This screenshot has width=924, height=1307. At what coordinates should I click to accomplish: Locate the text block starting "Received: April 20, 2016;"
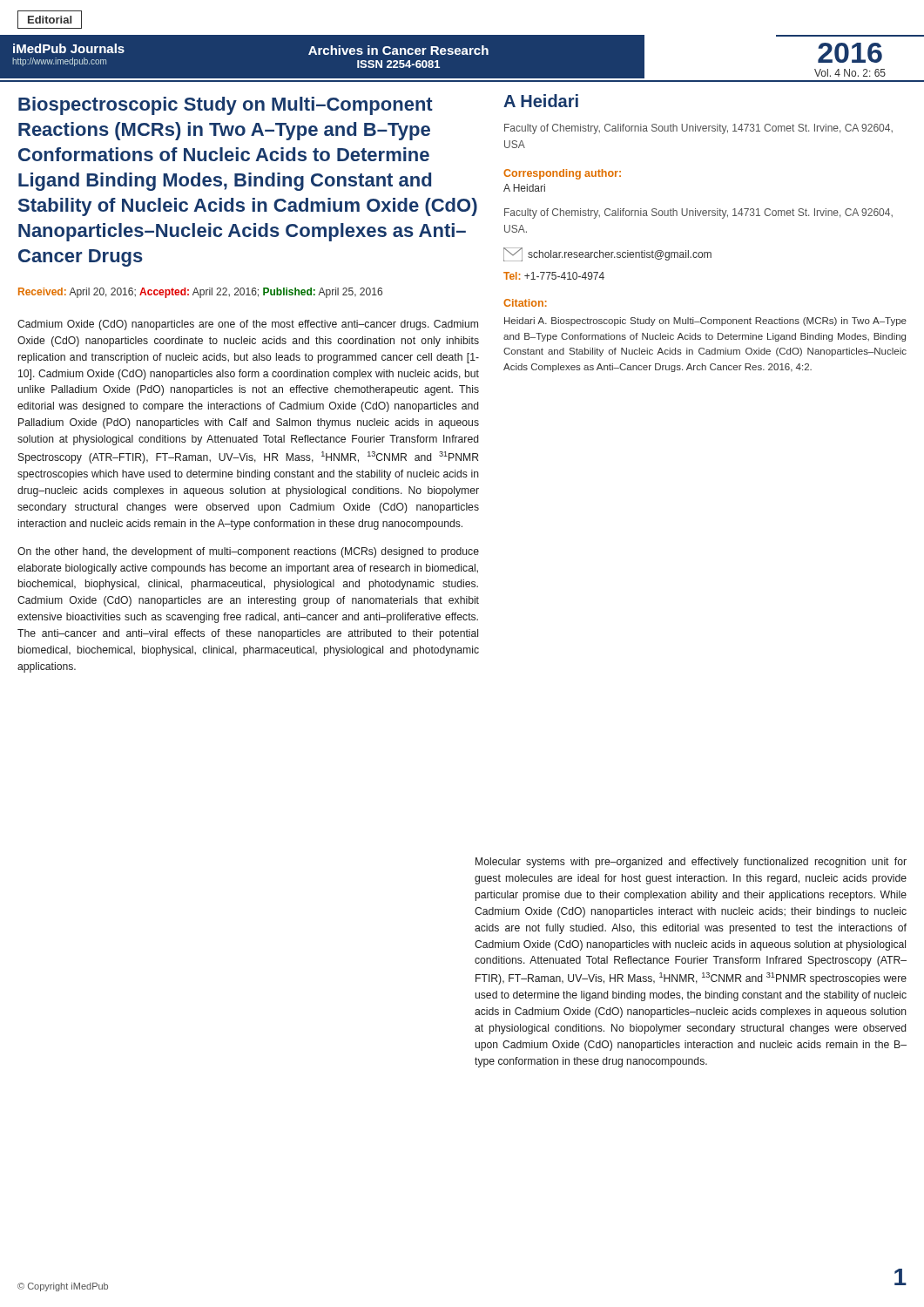(x=200, y=292)
